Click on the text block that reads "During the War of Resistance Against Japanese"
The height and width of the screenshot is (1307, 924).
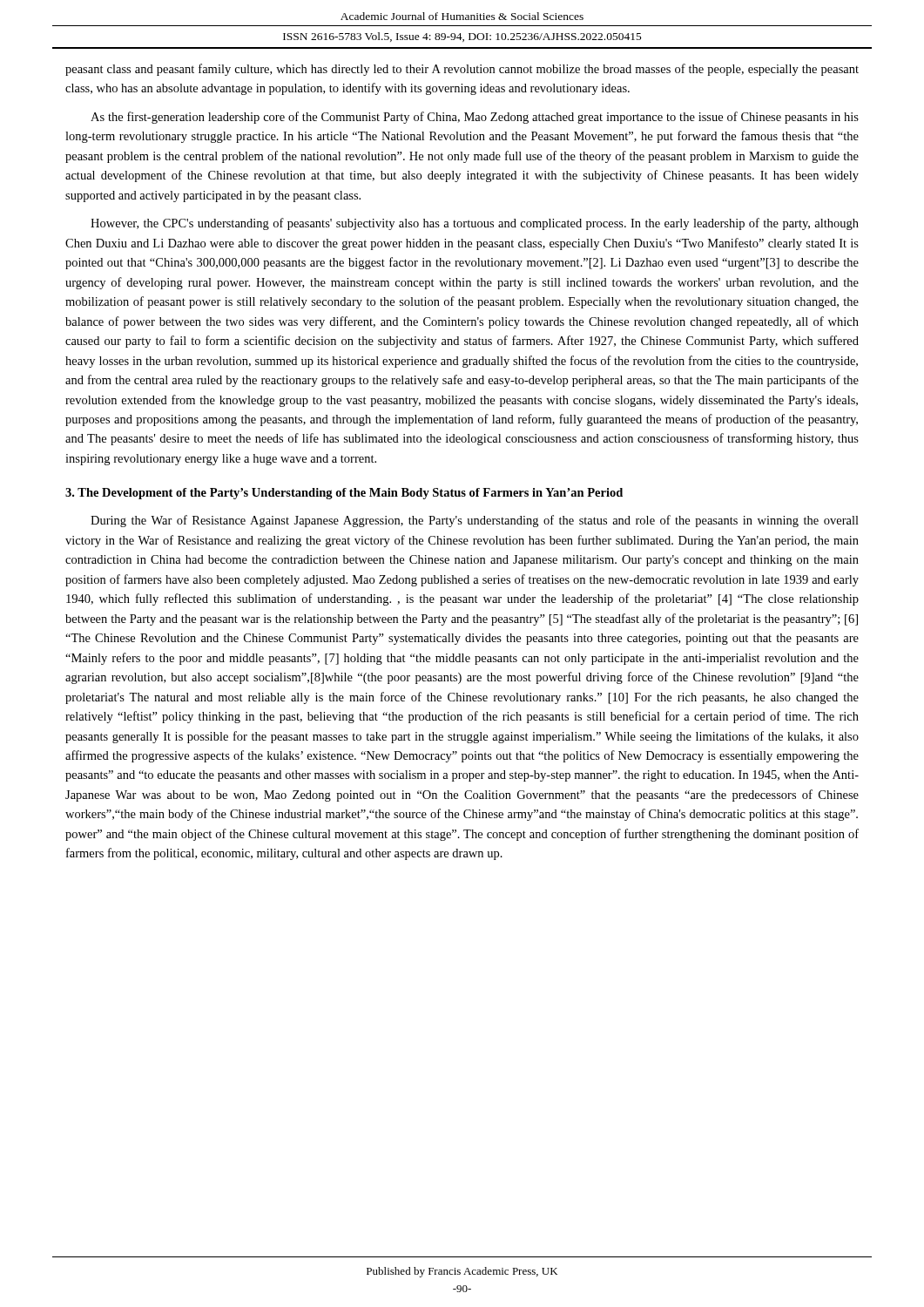click(x=462, y=687)
